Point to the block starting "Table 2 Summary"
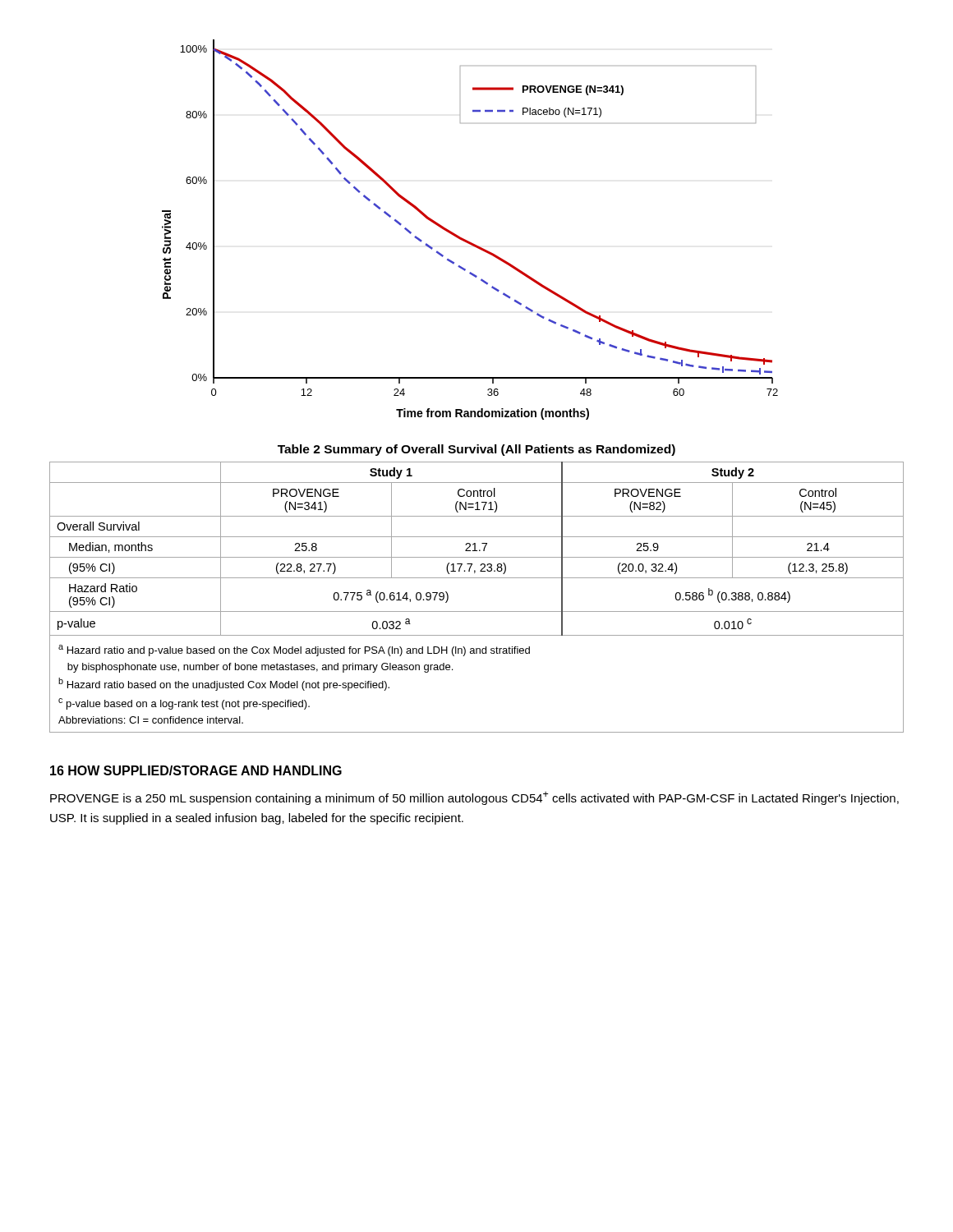The image size is (953, 1232). (476, 449)
